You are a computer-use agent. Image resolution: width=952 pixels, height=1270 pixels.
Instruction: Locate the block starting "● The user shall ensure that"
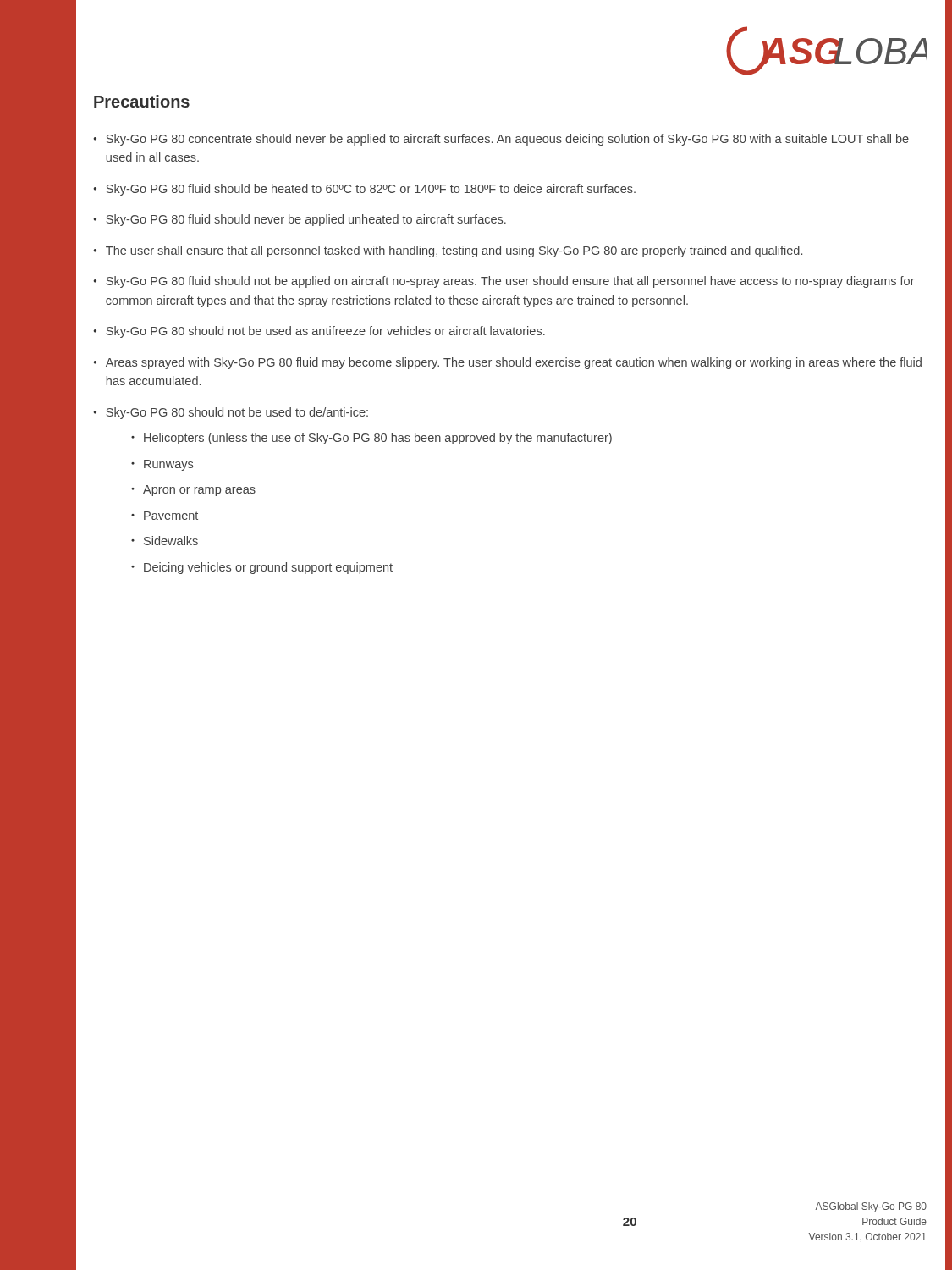tap(448, 251)
